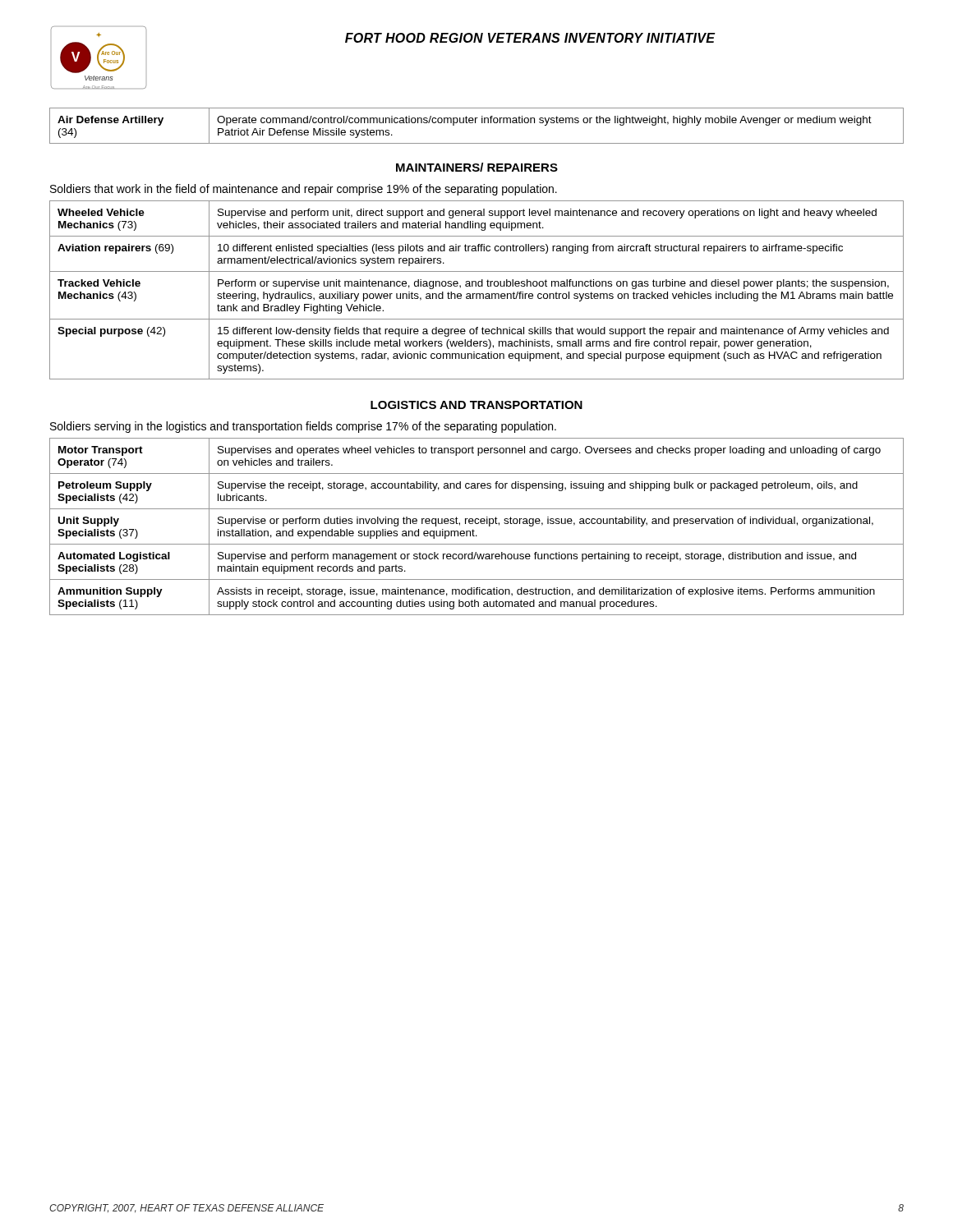Screen dimensions: 1232x953
Task: Point to the block beginning "Soldiers that work"
Action: tap(303, 189)
